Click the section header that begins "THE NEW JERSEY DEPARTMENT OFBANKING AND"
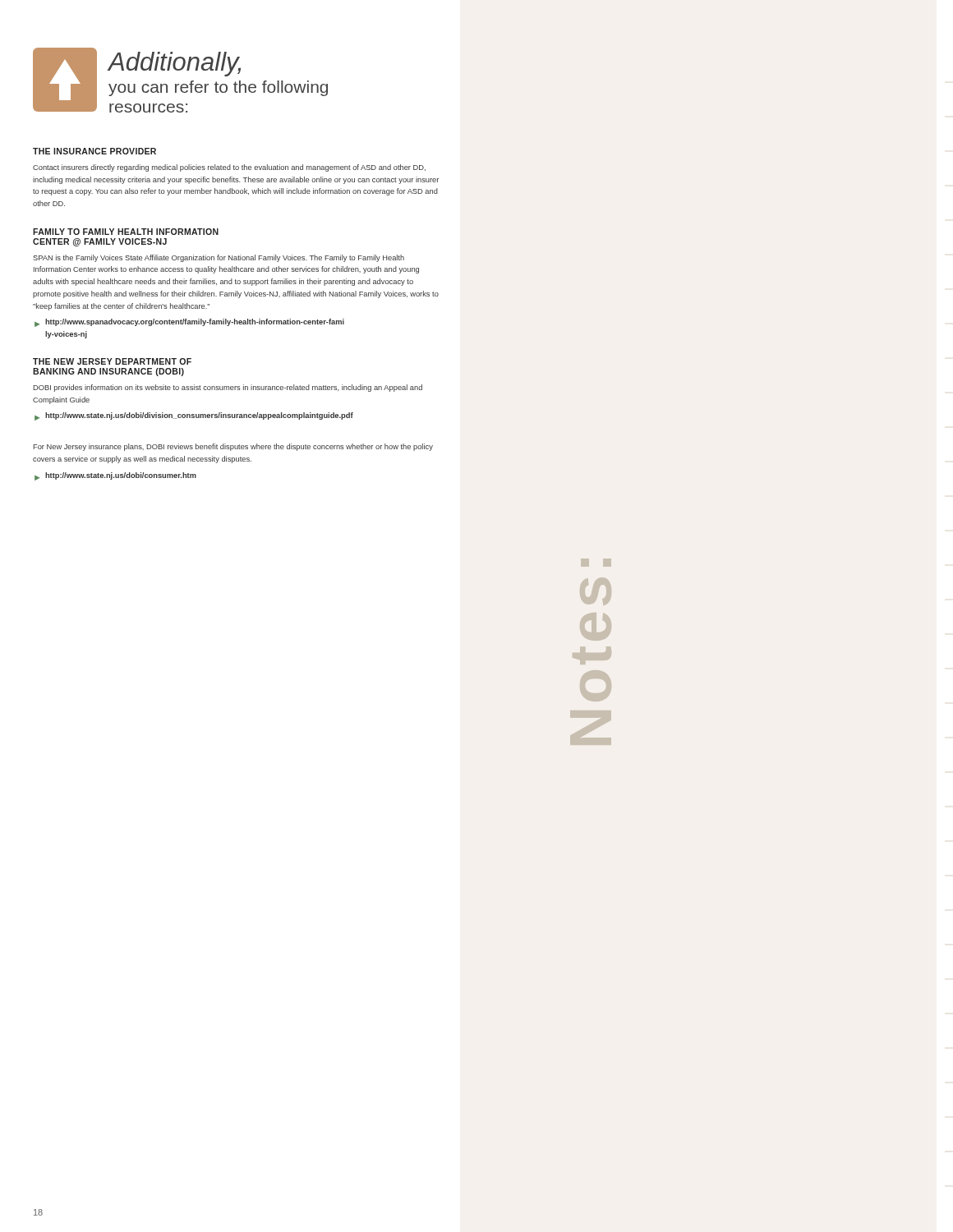The width and height of the screenshot is (953, 1232). (112, 366)
